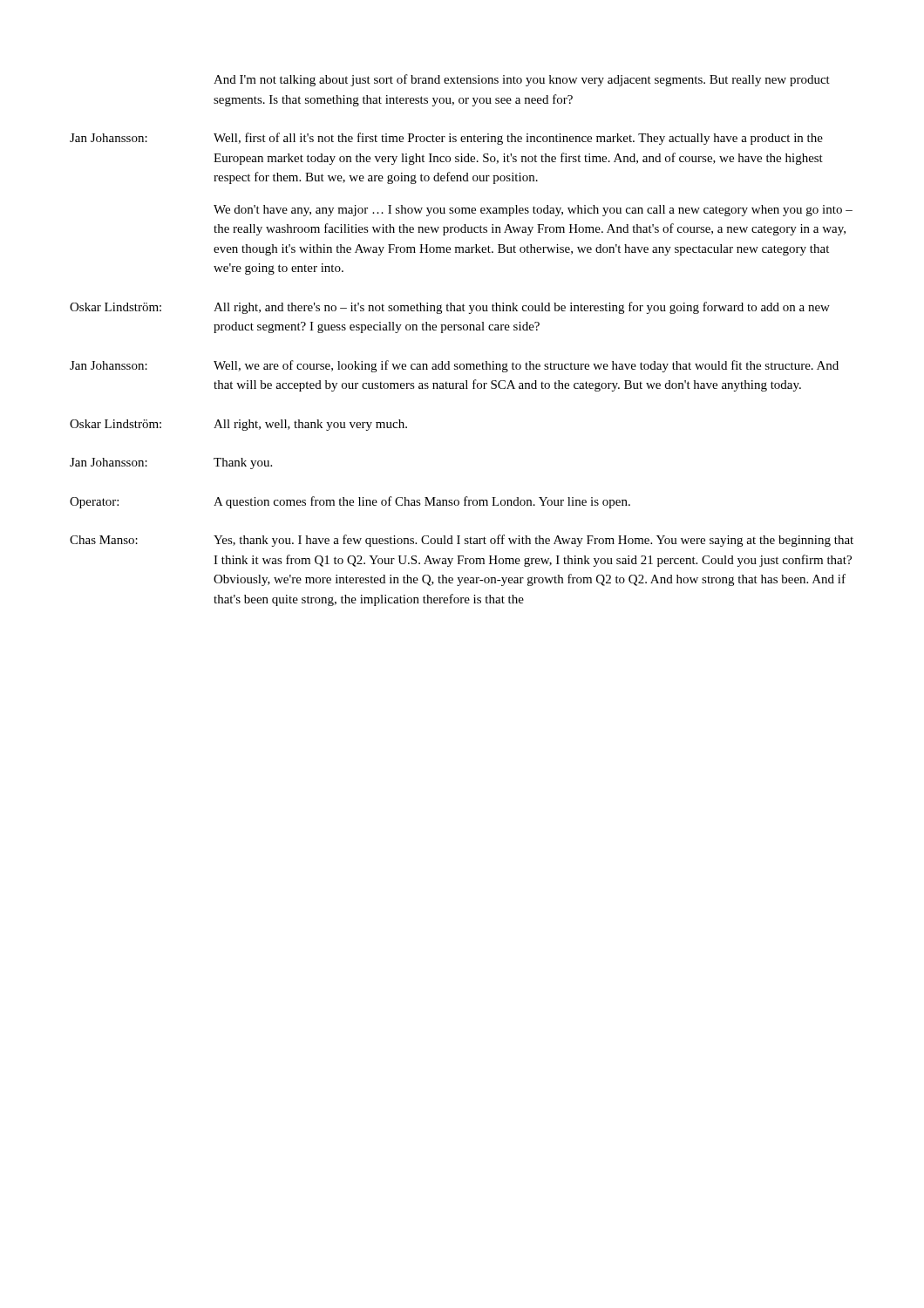This screenshot has height=1308, width=924.
Task: Select the text block containing "And I'm not talking about just sort"
Action: 462,89
